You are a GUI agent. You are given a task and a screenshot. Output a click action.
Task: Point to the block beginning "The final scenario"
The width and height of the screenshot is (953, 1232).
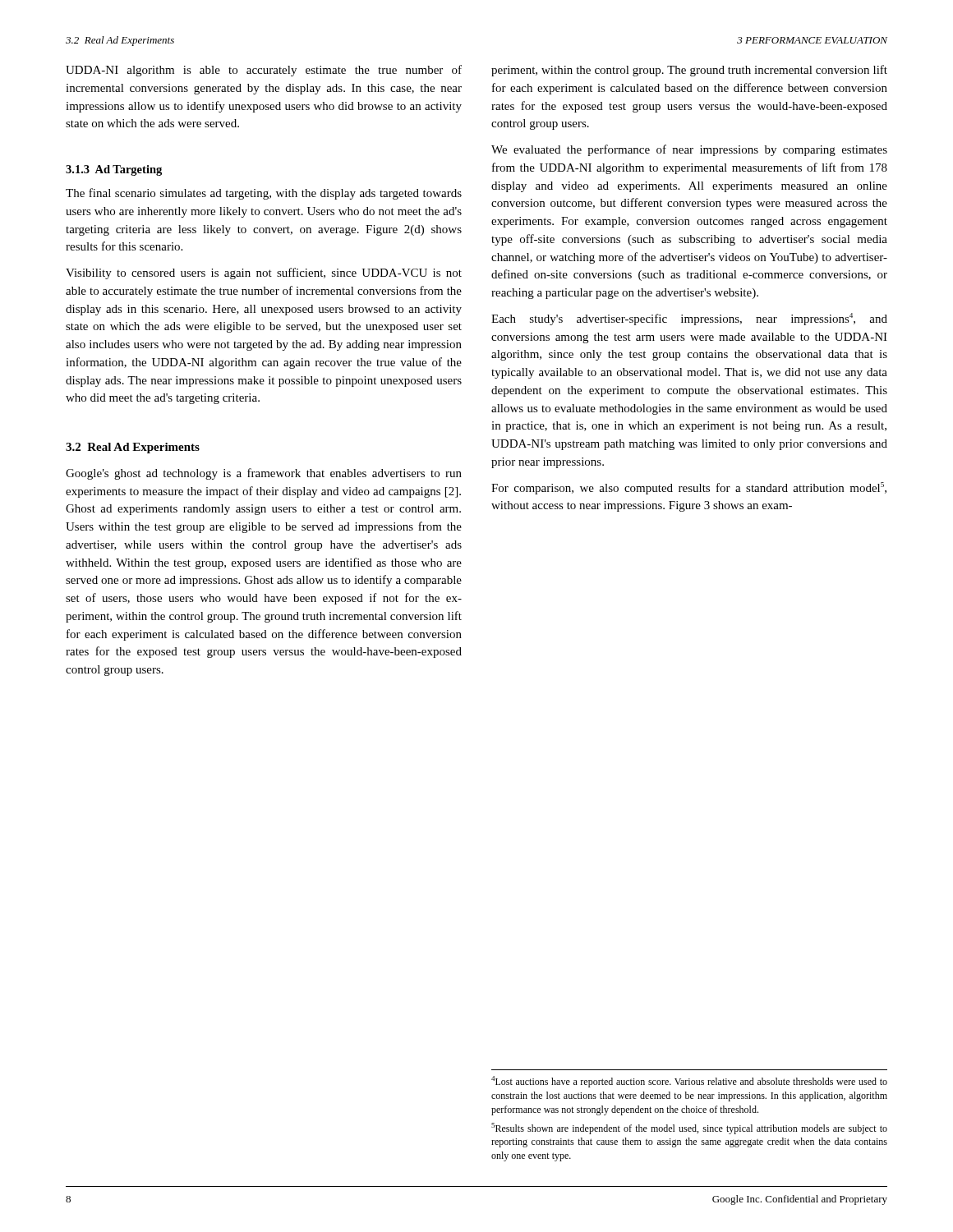coord(264,221)
